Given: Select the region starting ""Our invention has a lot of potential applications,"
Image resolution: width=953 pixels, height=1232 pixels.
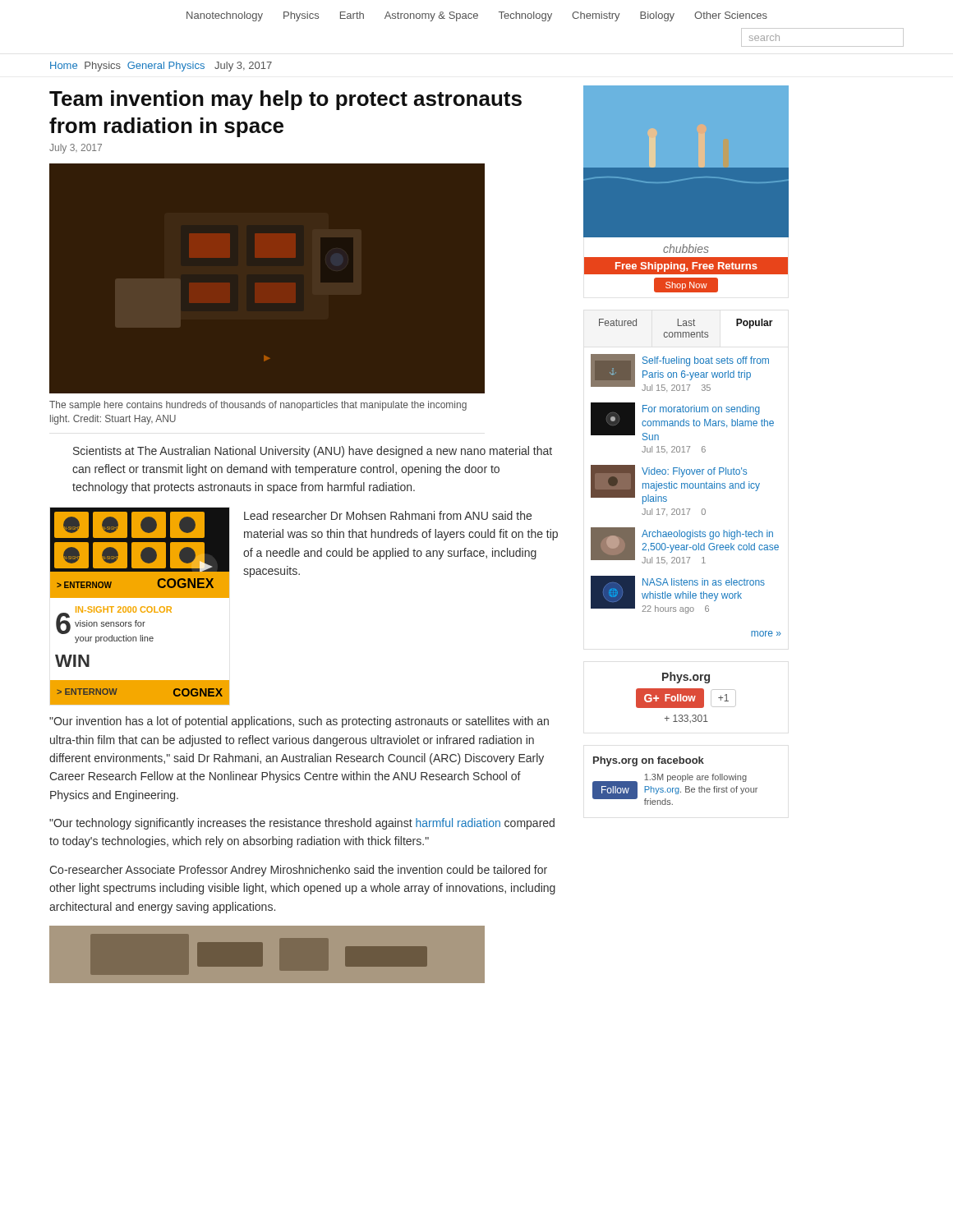Looking at the screenshot, I should coord(299,758).
